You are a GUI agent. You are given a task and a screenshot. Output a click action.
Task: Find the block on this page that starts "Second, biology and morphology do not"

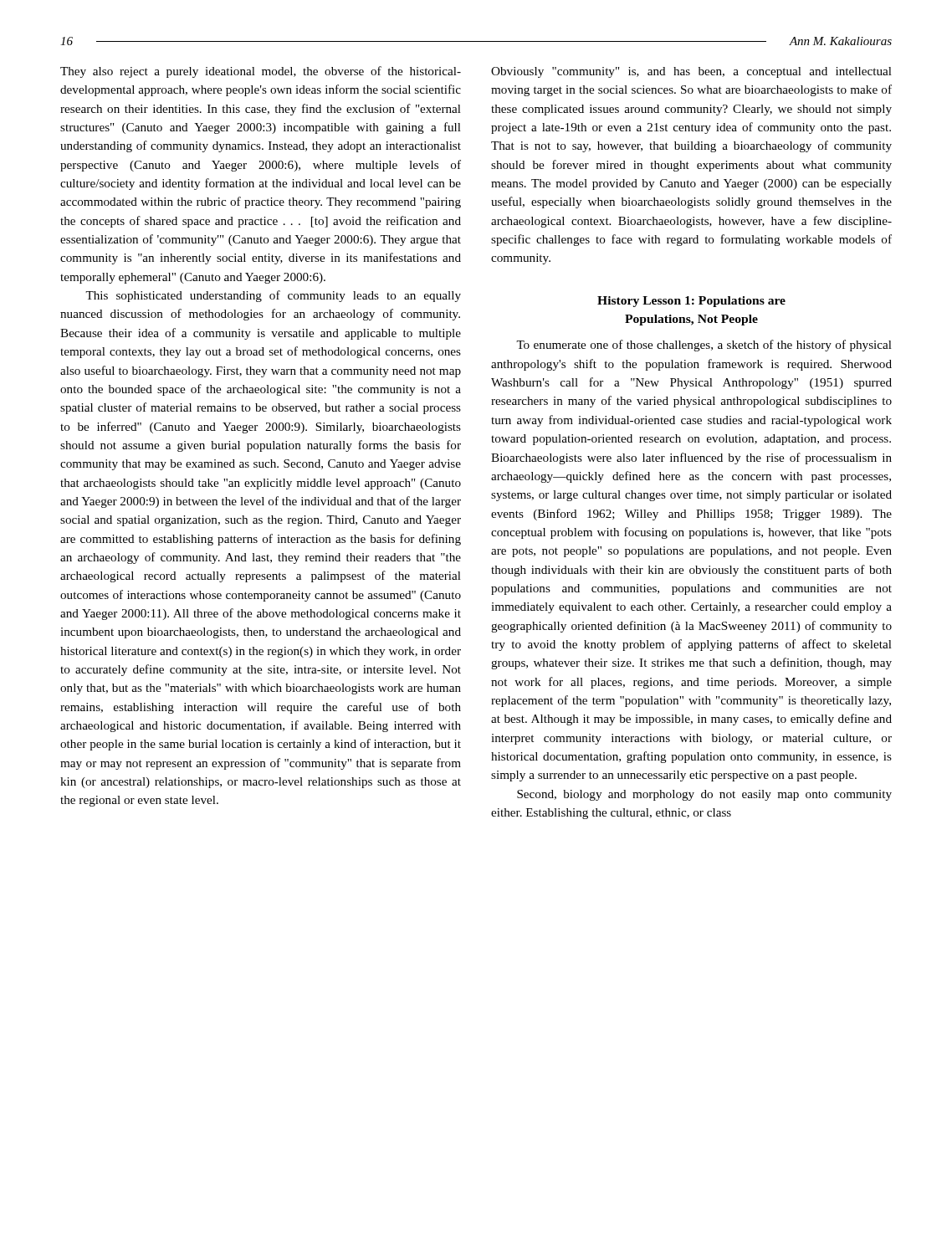point(691,803)
